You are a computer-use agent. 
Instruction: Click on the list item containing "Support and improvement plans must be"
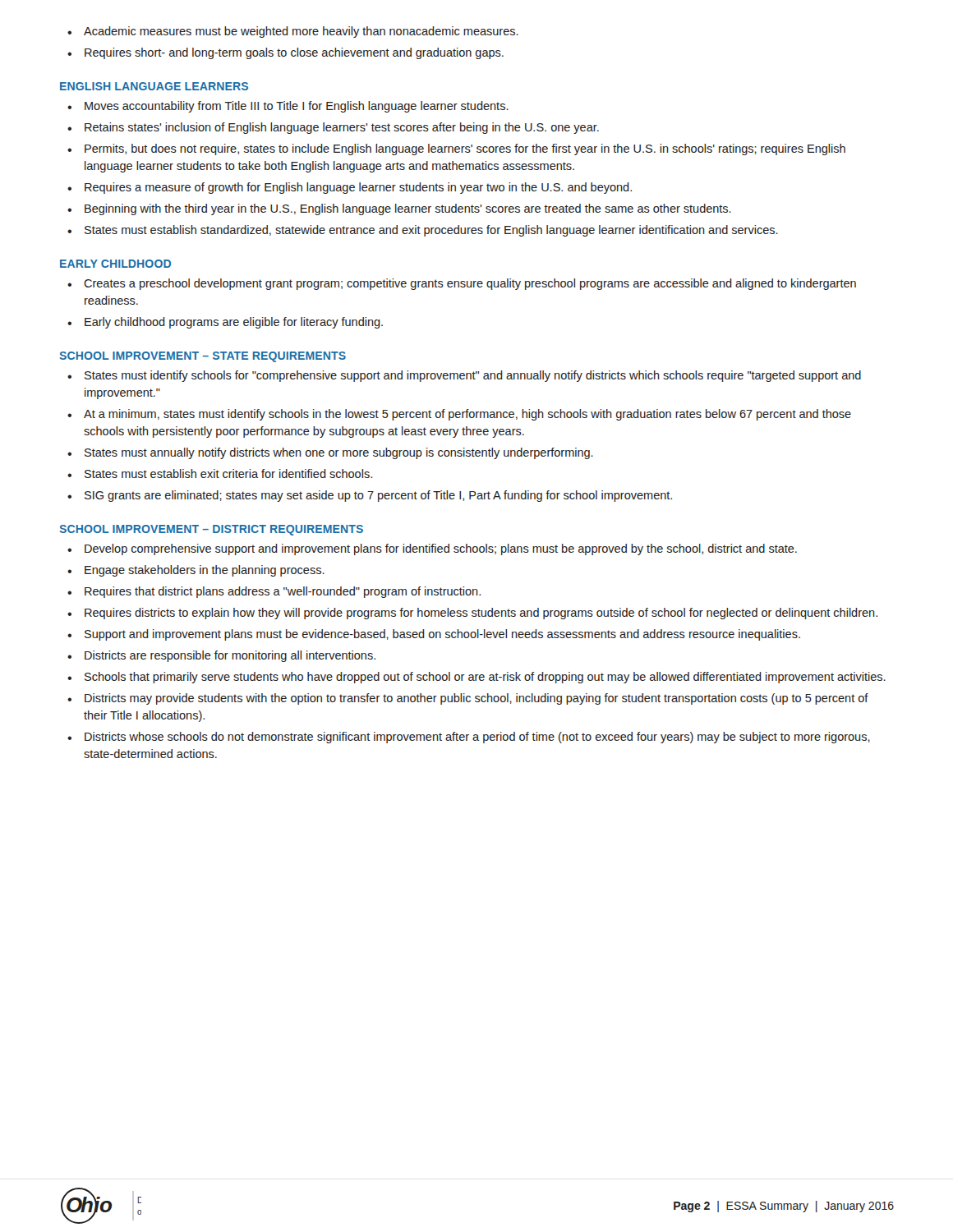click(476, 635)
